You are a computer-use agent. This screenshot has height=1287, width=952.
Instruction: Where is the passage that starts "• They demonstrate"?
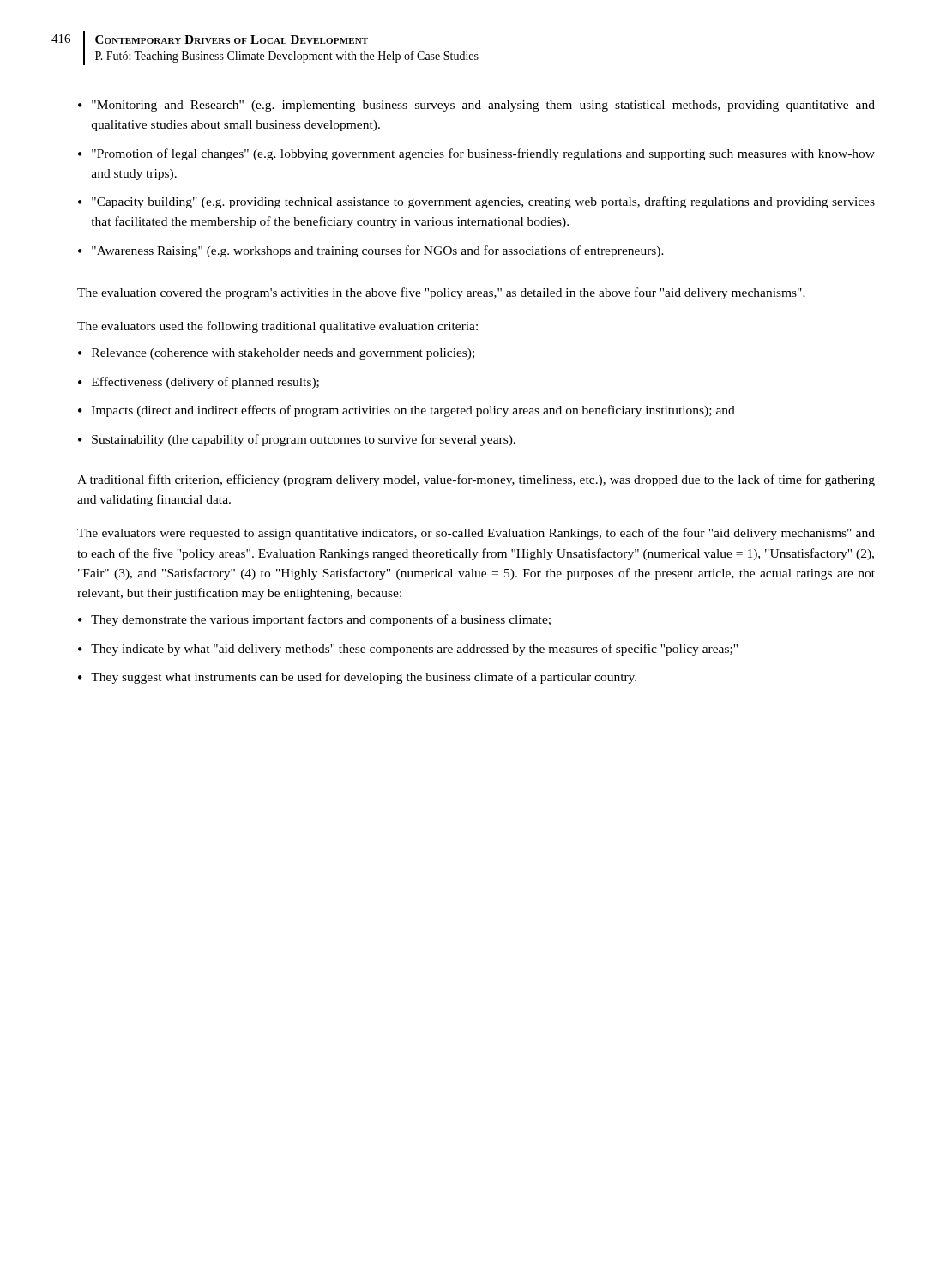476,620
